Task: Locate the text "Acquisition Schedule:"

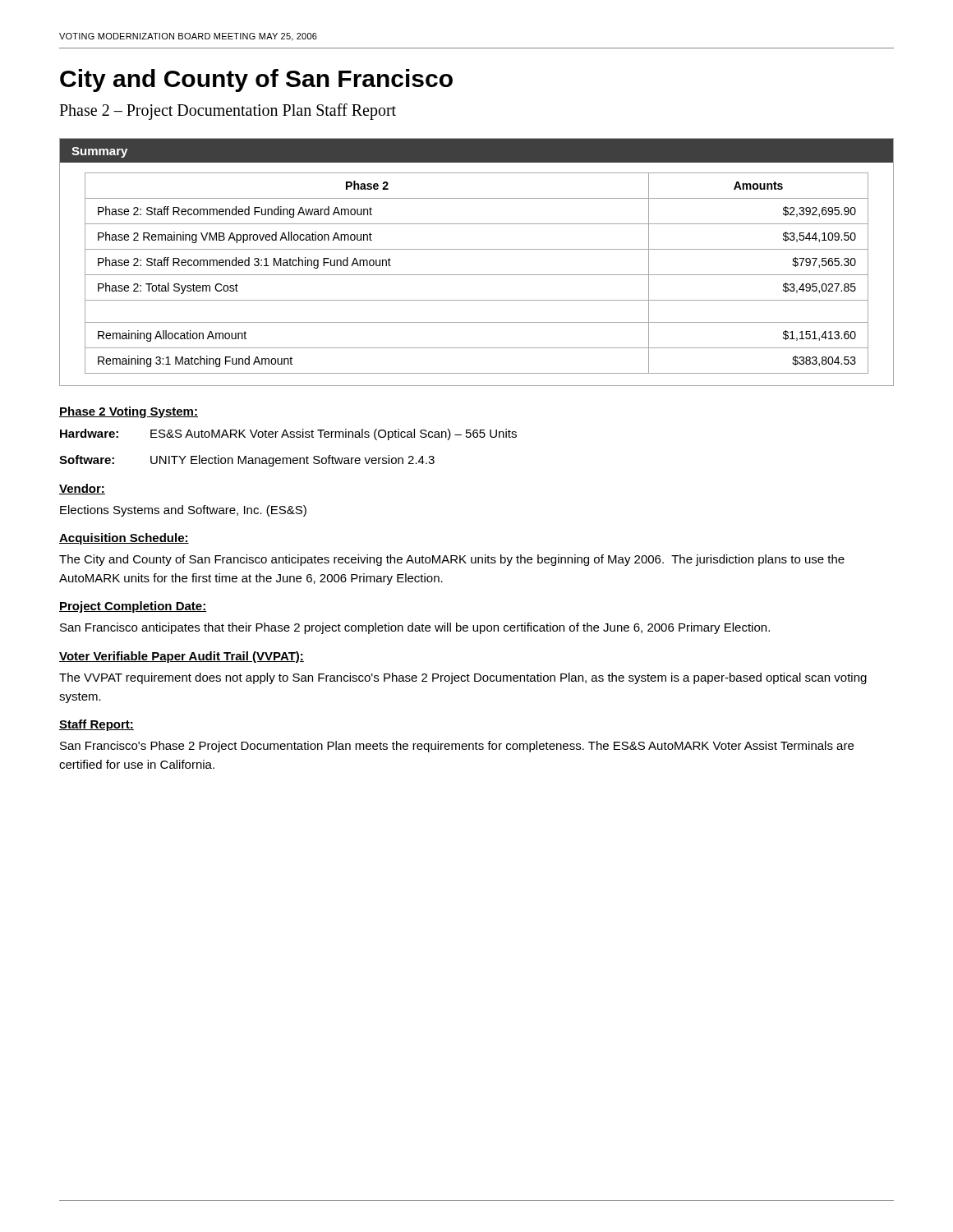Action: 124,537
